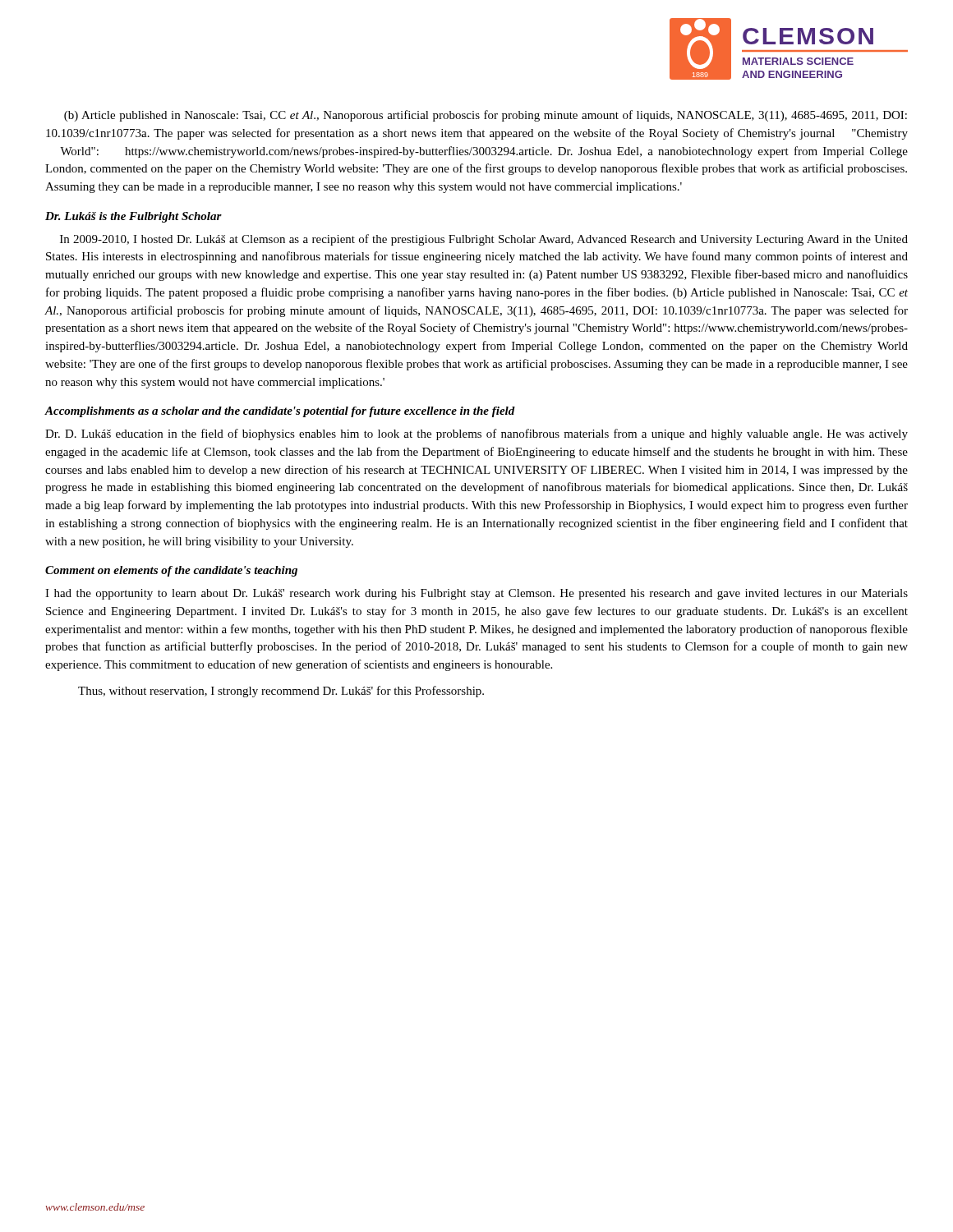
Task: Click on the section header with the text "Comment on elements of the candidate's"
Action: pos(171,571)
